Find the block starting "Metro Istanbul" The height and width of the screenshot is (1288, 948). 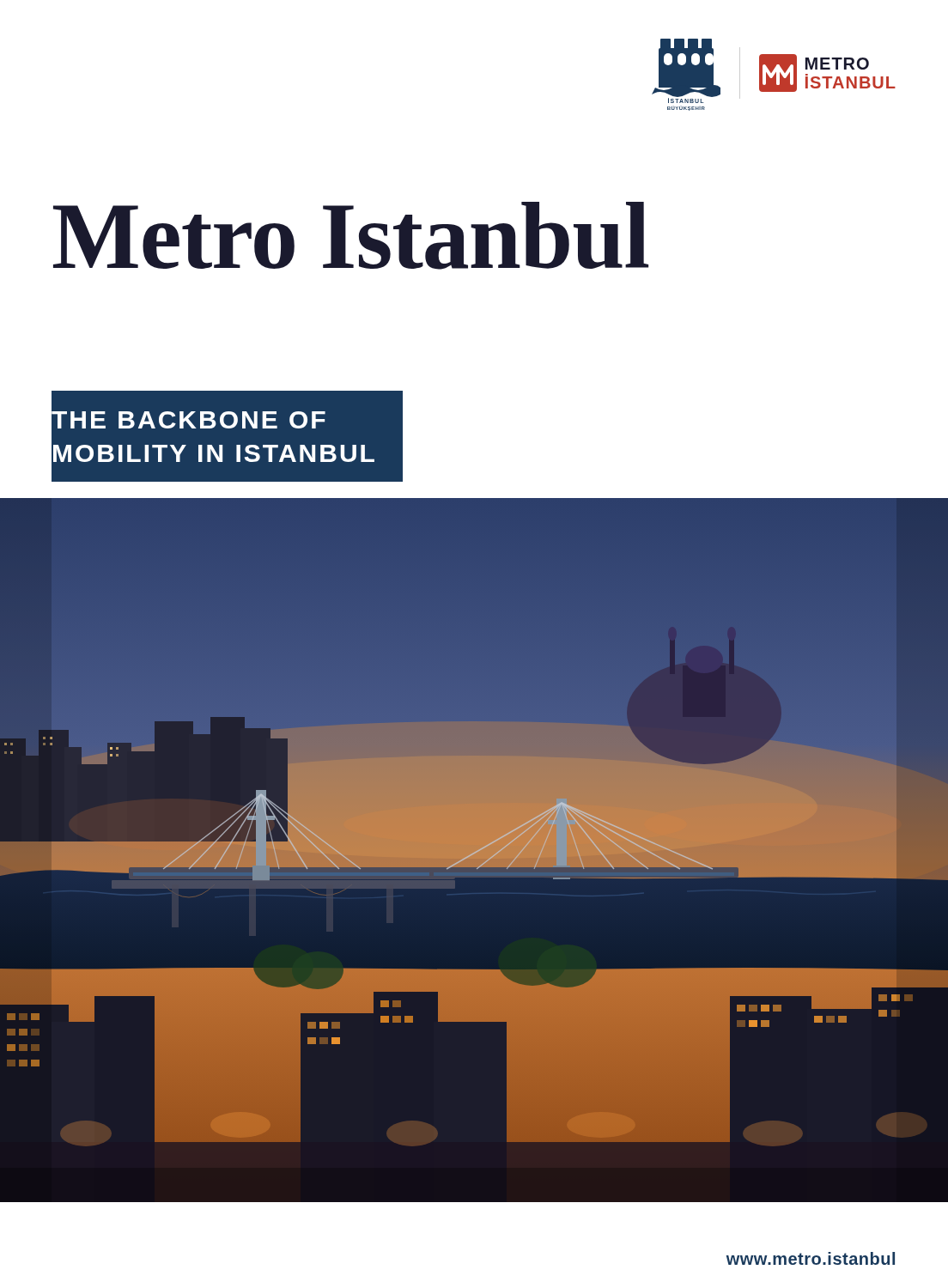coord(474,236)
